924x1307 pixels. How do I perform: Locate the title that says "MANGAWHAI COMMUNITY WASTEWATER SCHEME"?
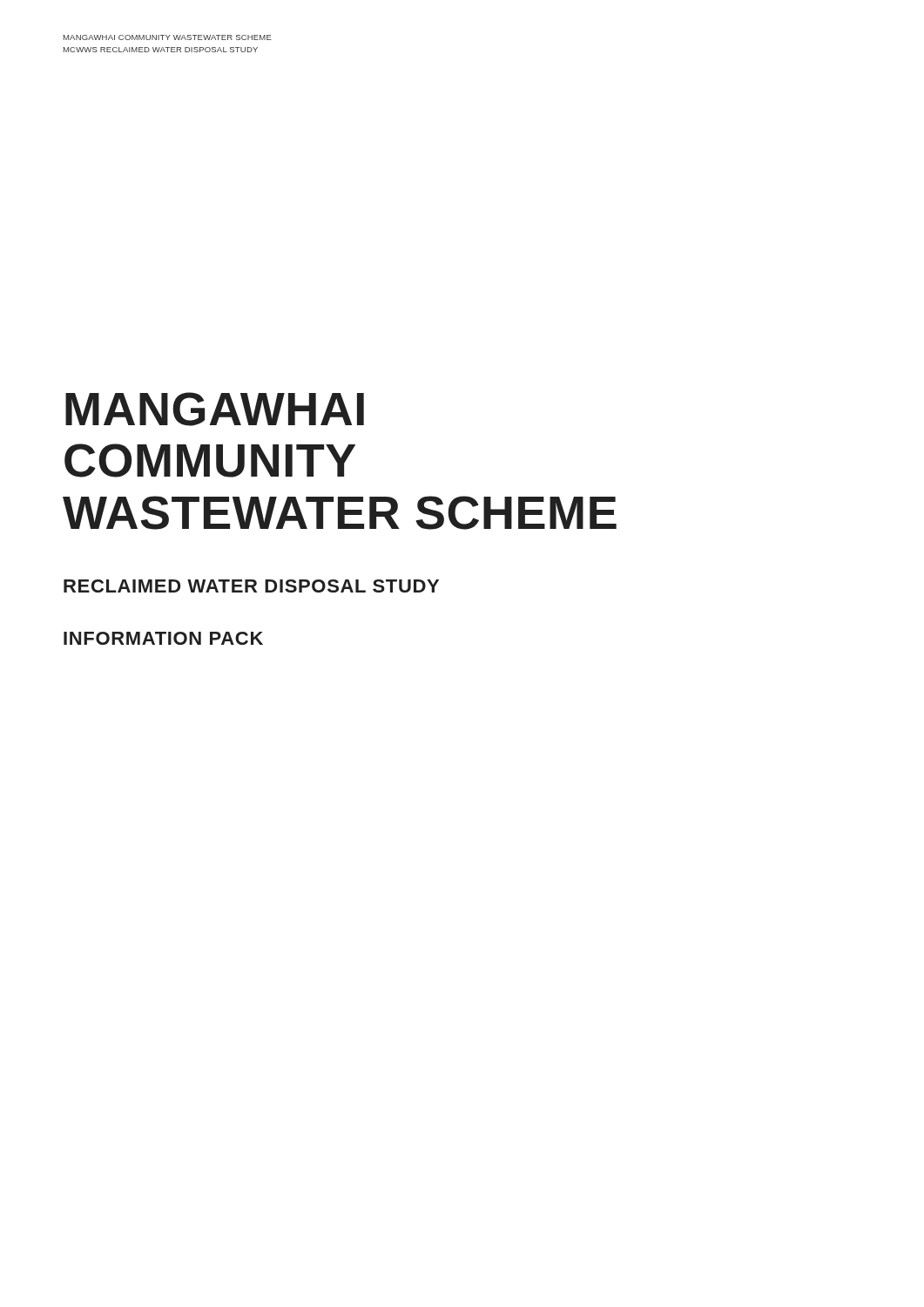(x=341, y=461)
